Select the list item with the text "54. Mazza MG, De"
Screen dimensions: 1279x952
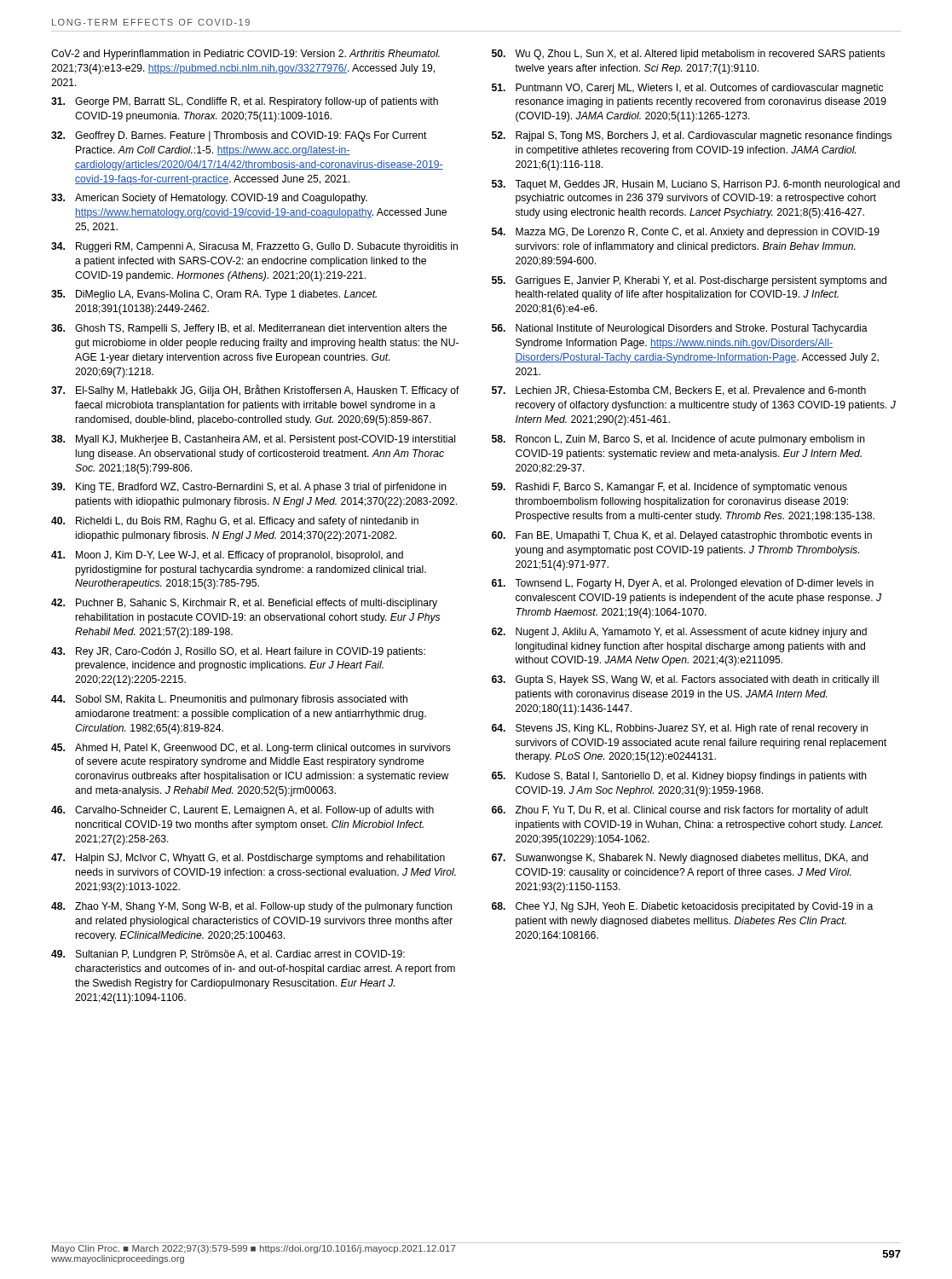pyautogui.click(x=696, y=247)
